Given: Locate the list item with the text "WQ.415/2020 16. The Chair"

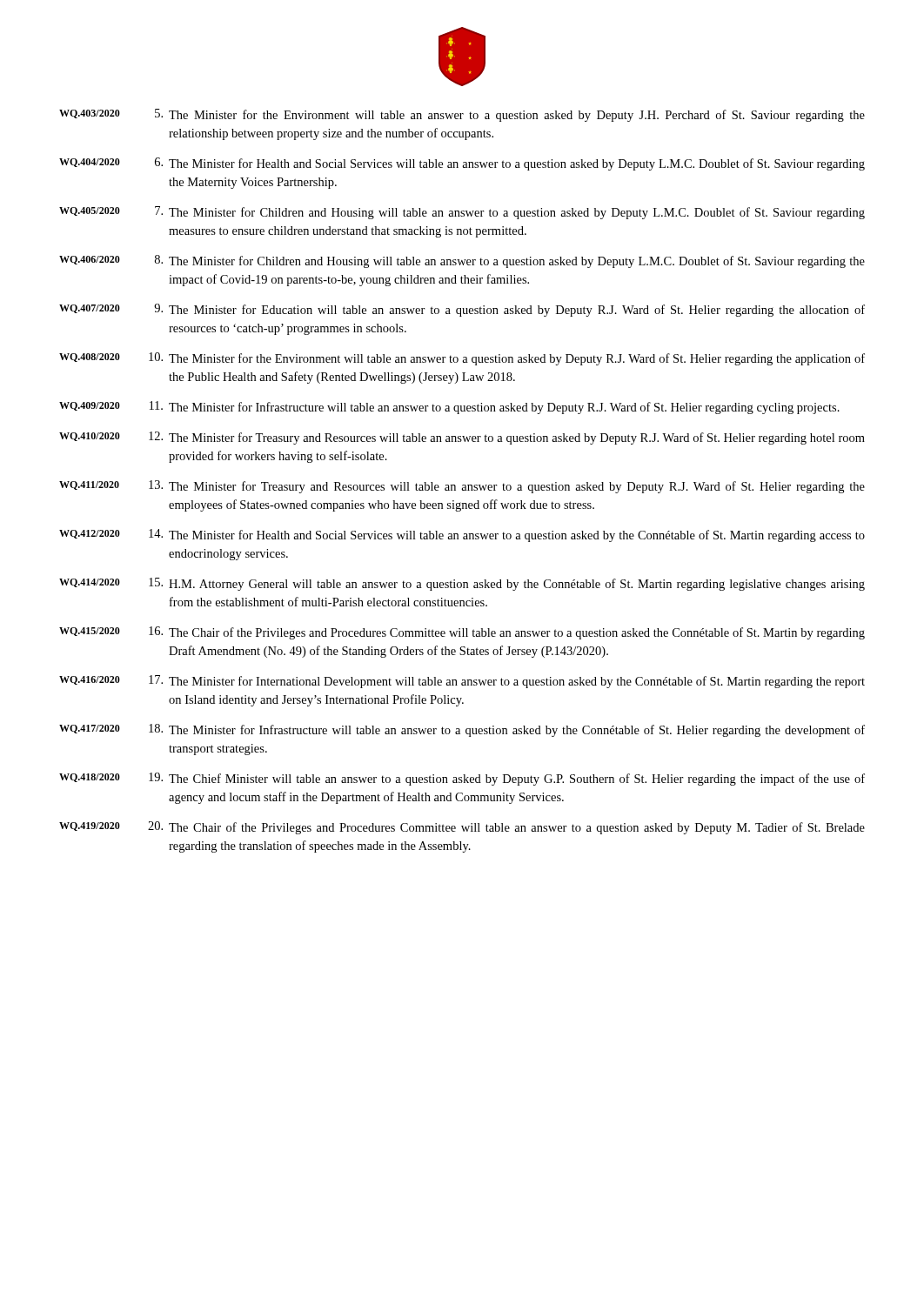Looking at the screenshot, I should [462, 642].
